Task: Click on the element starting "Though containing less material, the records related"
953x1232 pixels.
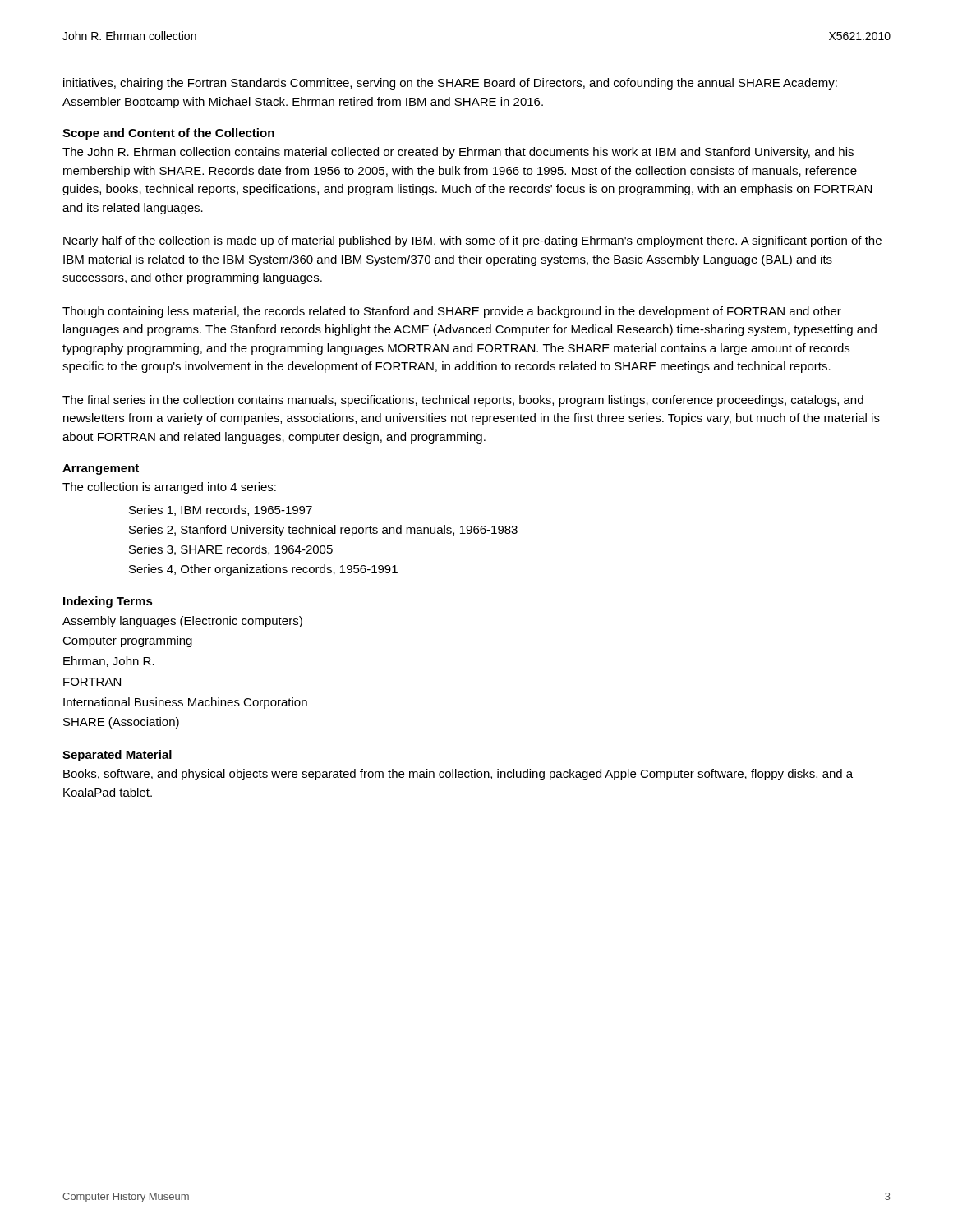Action: point(470,338)
